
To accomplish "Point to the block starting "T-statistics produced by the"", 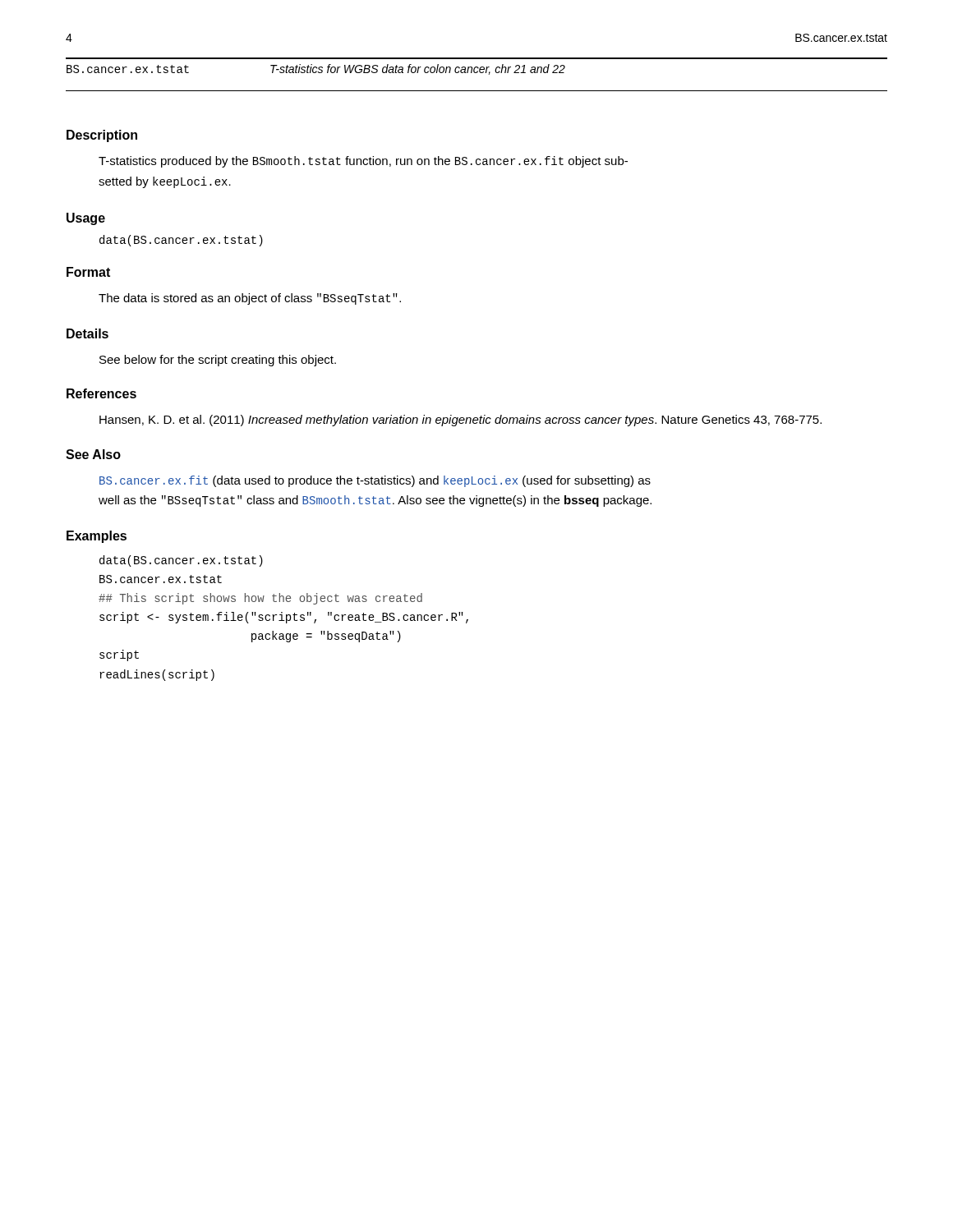I will click(363, 171).
